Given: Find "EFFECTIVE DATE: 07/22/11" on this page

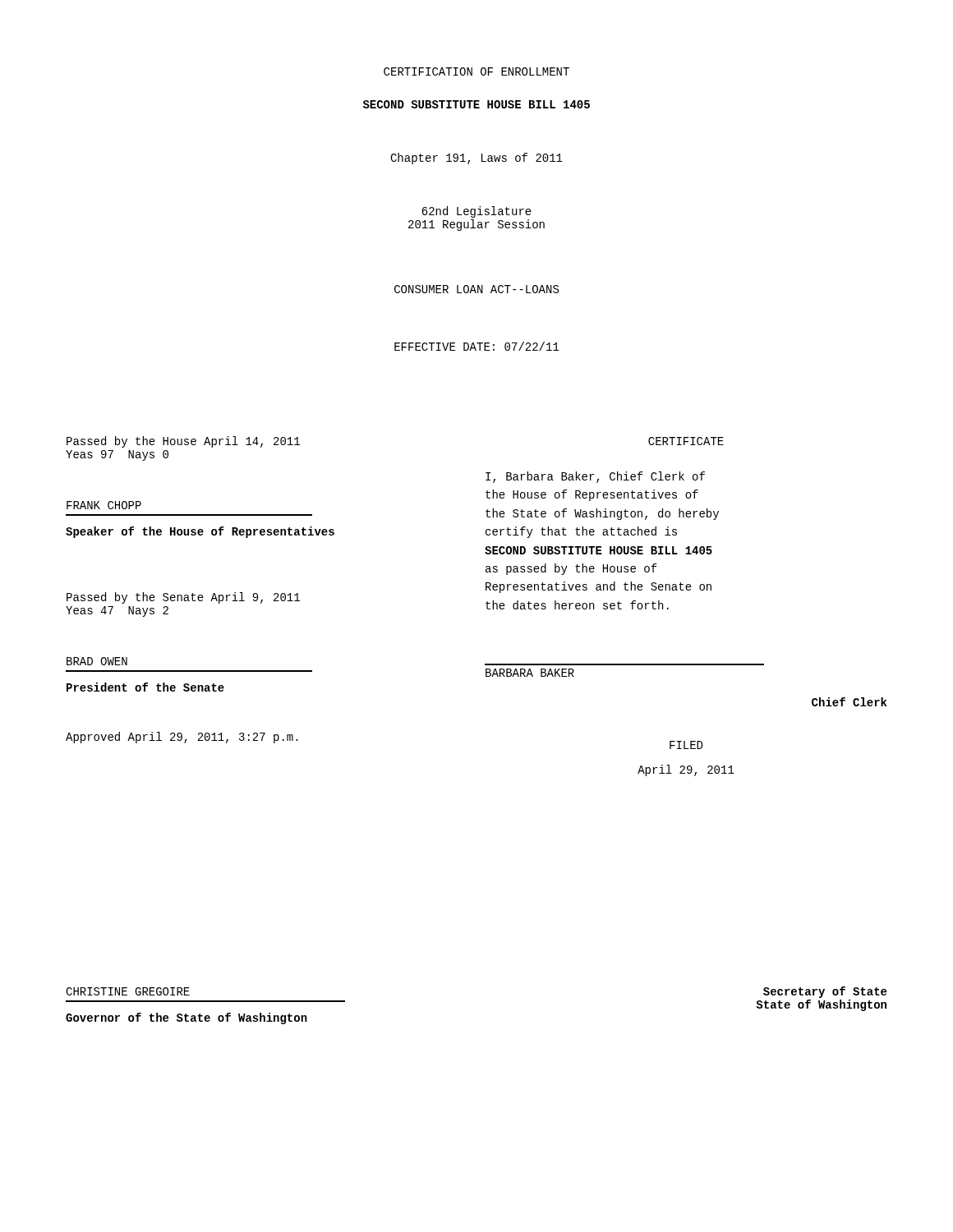Looking at the screenshot, I should pyautogui.click(x=476, y=347).
